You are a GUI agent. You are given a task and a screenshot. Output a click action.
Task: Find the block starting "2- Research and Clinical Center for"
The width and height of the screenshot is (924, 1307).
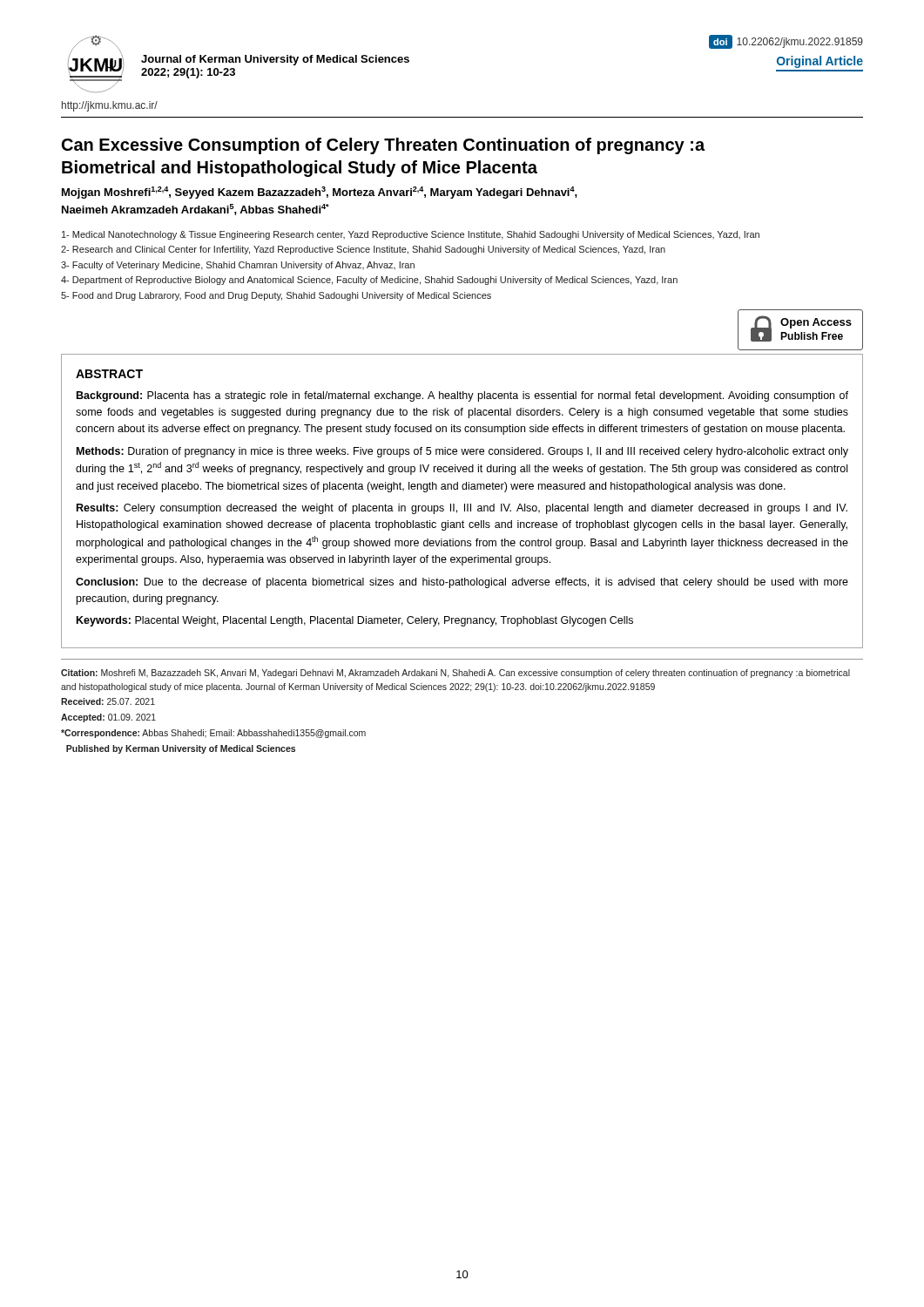pos(462,250)
